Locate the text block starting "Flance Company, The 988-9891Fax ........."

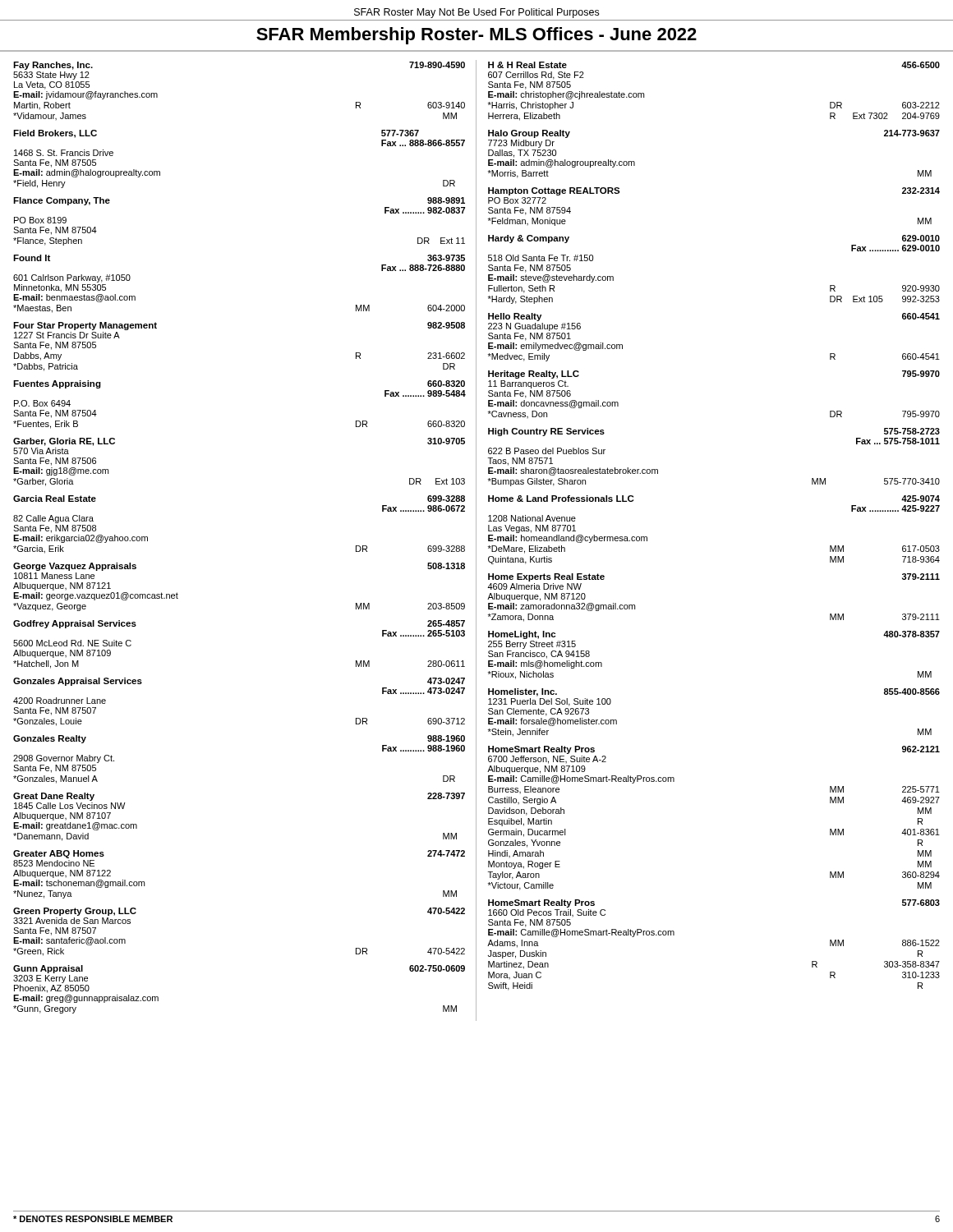(x=57, y=201)
